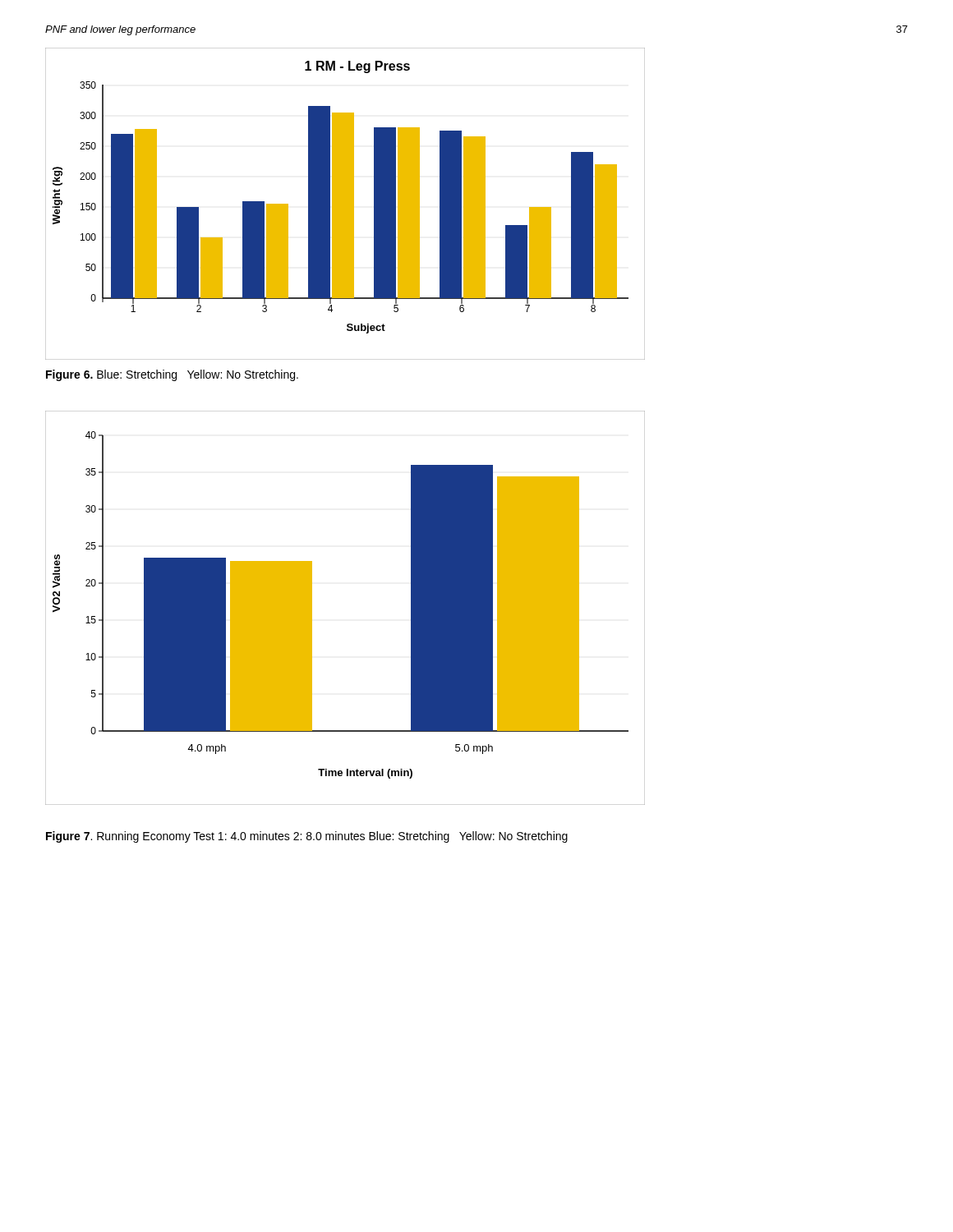
Task: Click on the caption that reads "Figure 7. Running Economy Test 1:"
Action: [307, 836]
